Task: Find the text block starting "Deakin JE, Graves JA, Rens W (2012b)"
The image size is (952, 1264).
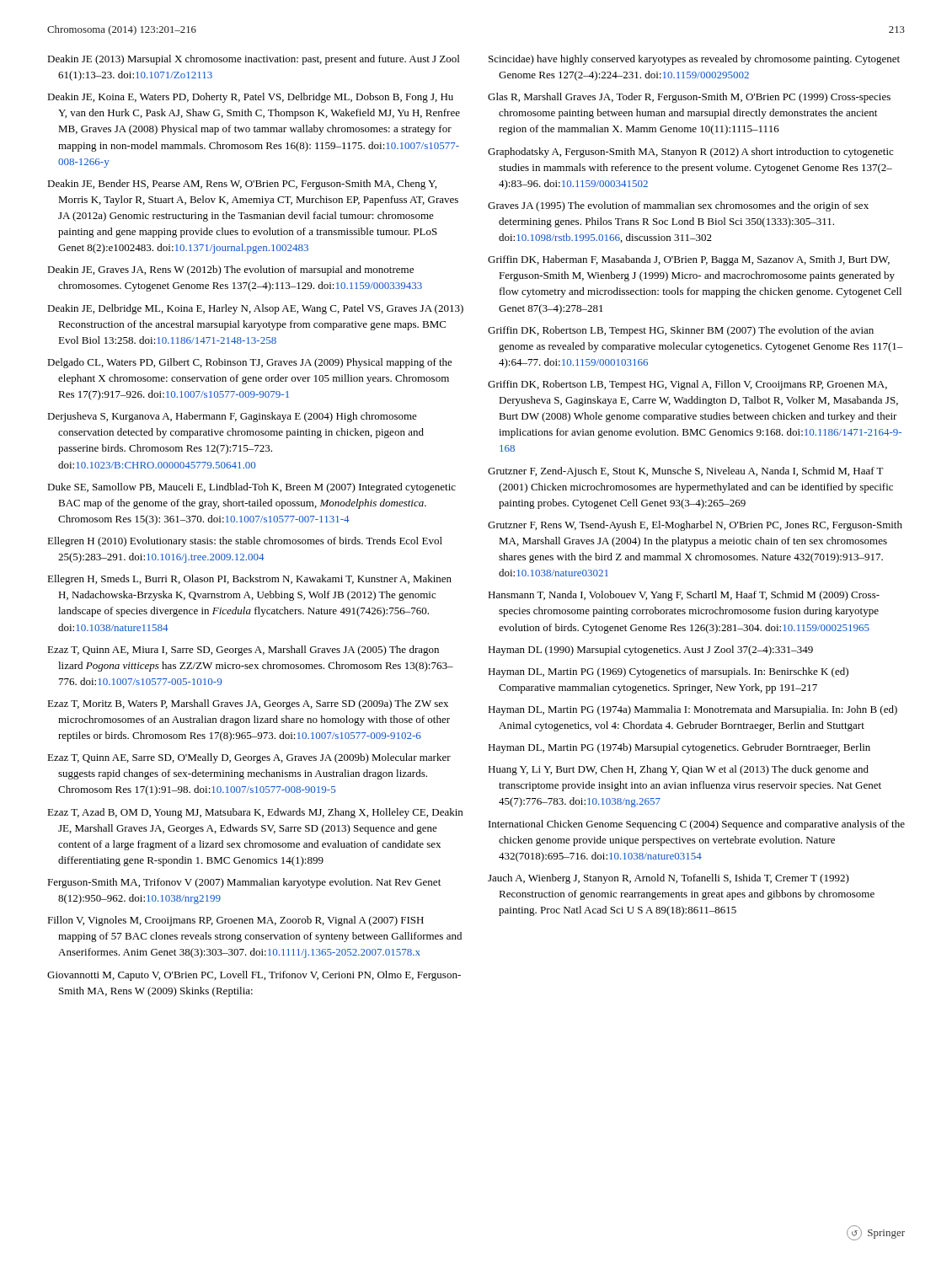Action: point(235,278)
